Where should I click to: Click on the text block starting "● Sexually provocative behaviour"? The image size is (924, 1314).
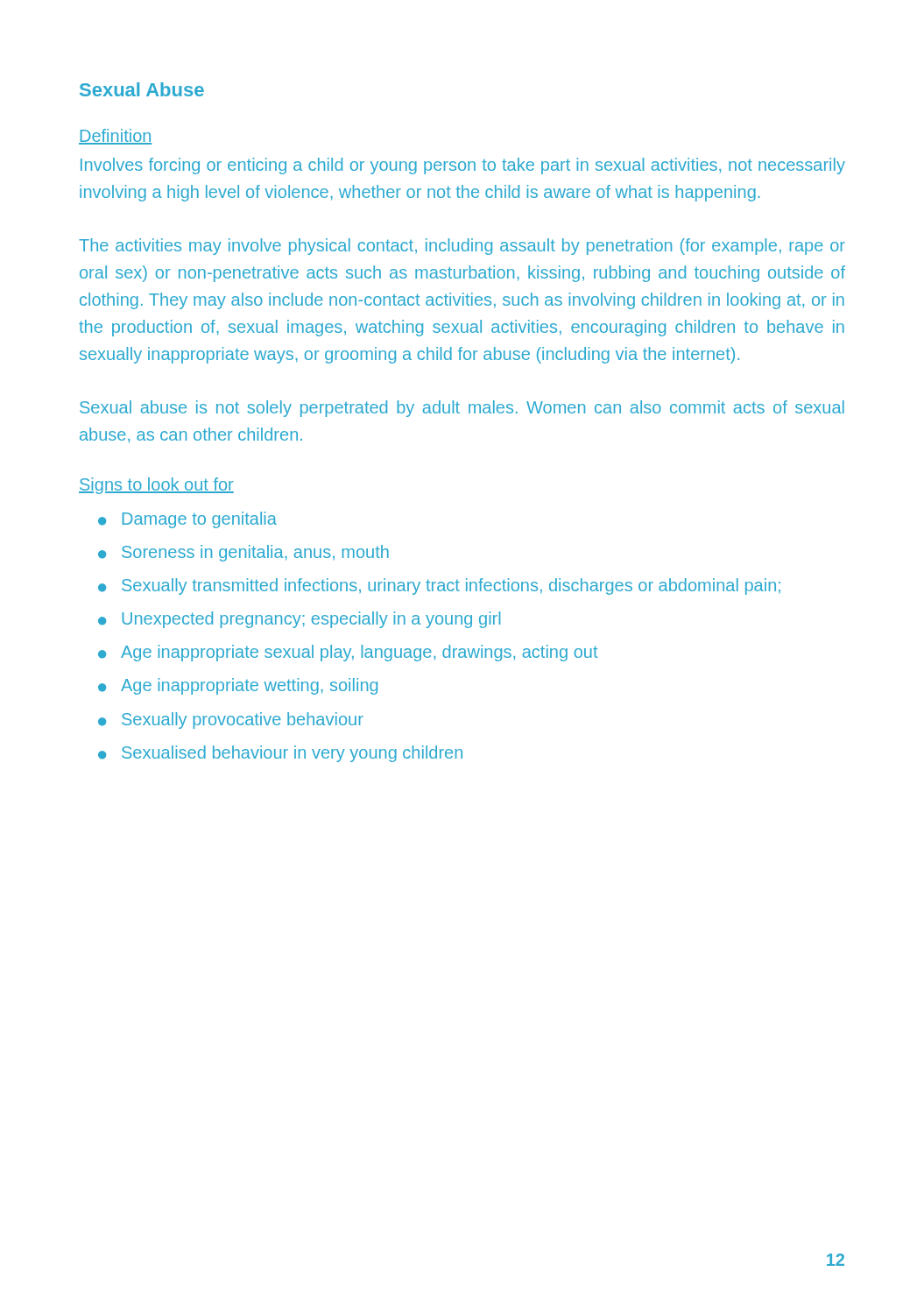231,721
